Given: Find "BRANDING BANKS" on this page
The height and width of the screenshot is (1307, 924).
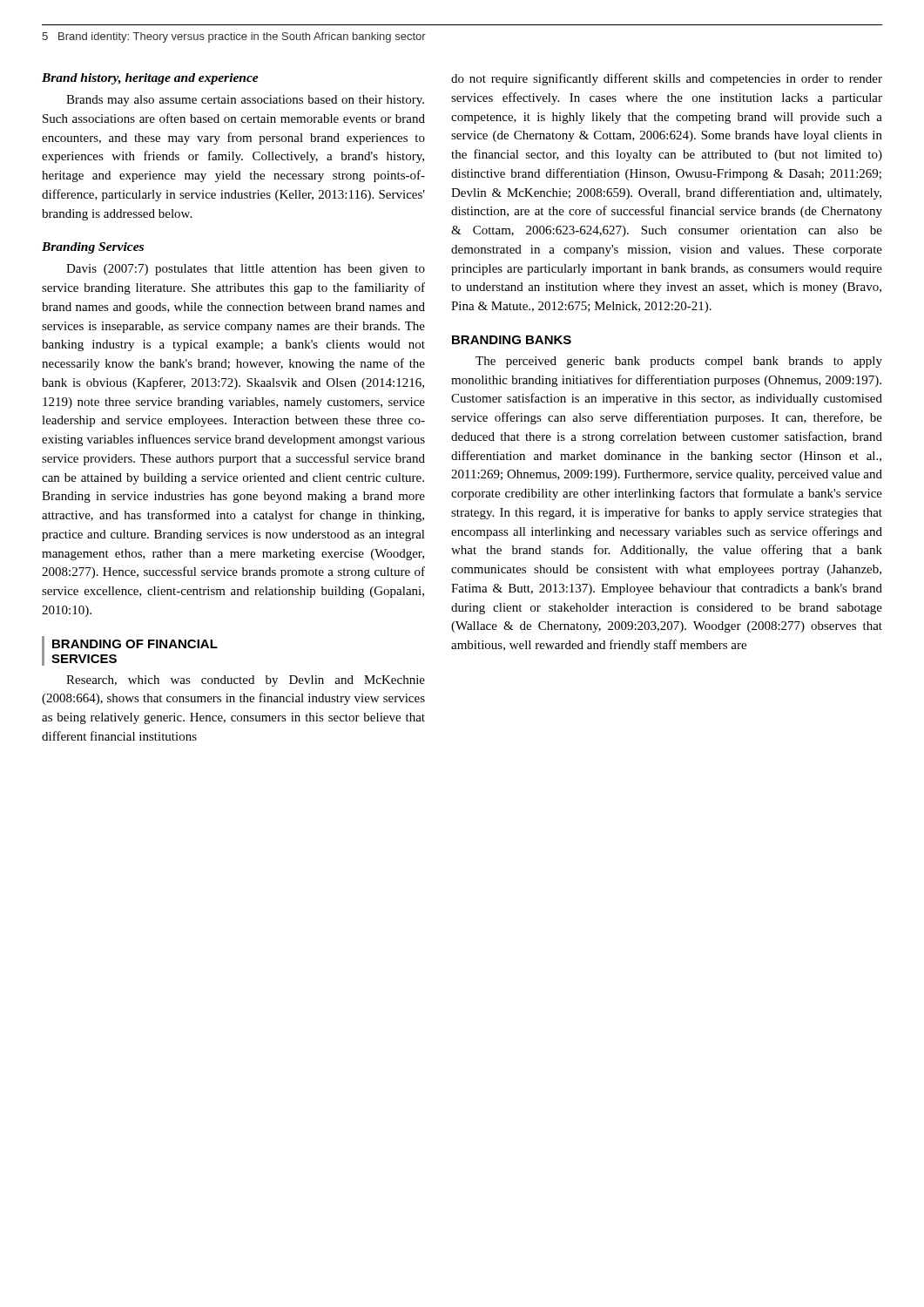Looking at the screenshot, I should [511, 339].
